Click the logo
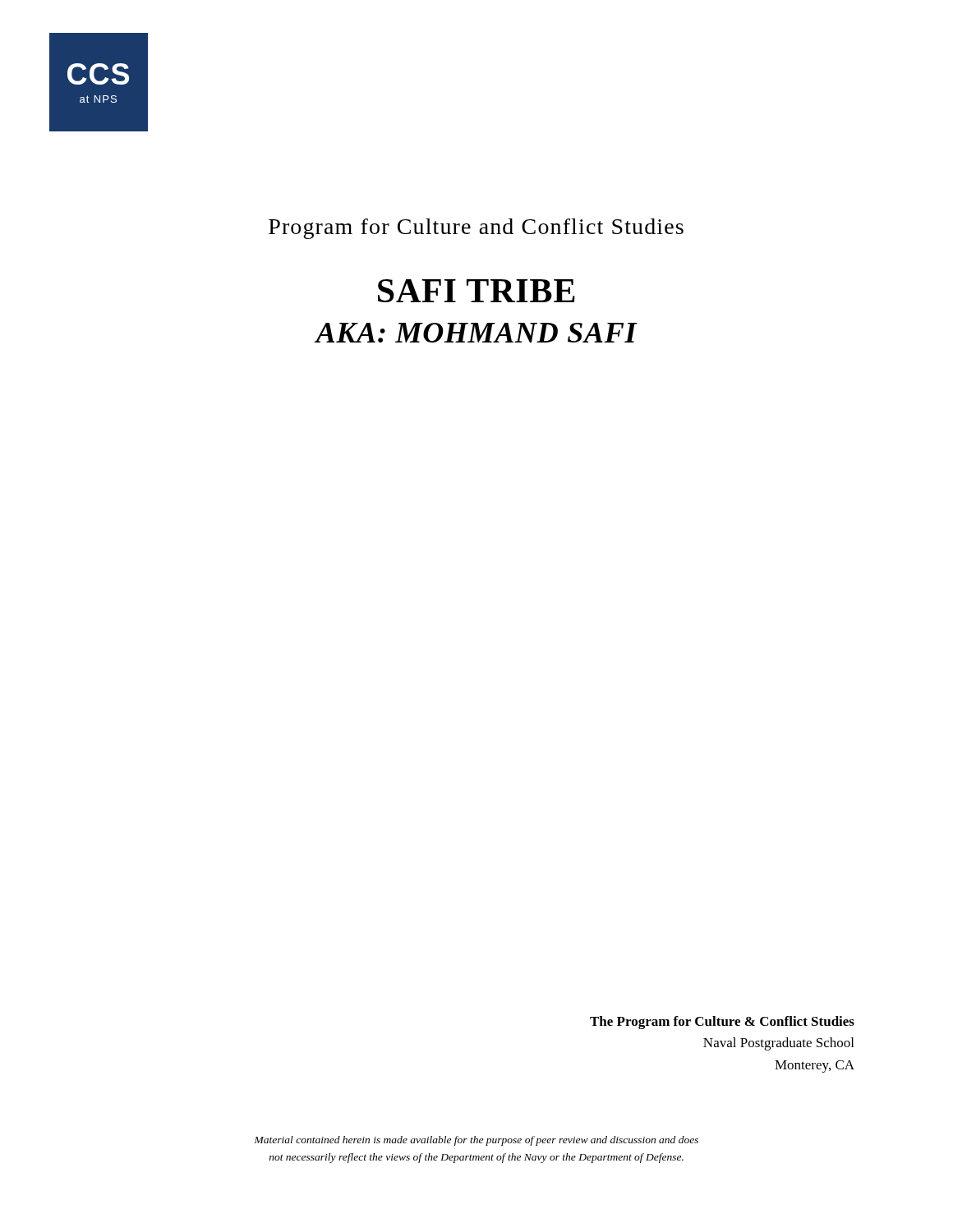Viewport: 953px width, 1232px height. pos(99,82)
